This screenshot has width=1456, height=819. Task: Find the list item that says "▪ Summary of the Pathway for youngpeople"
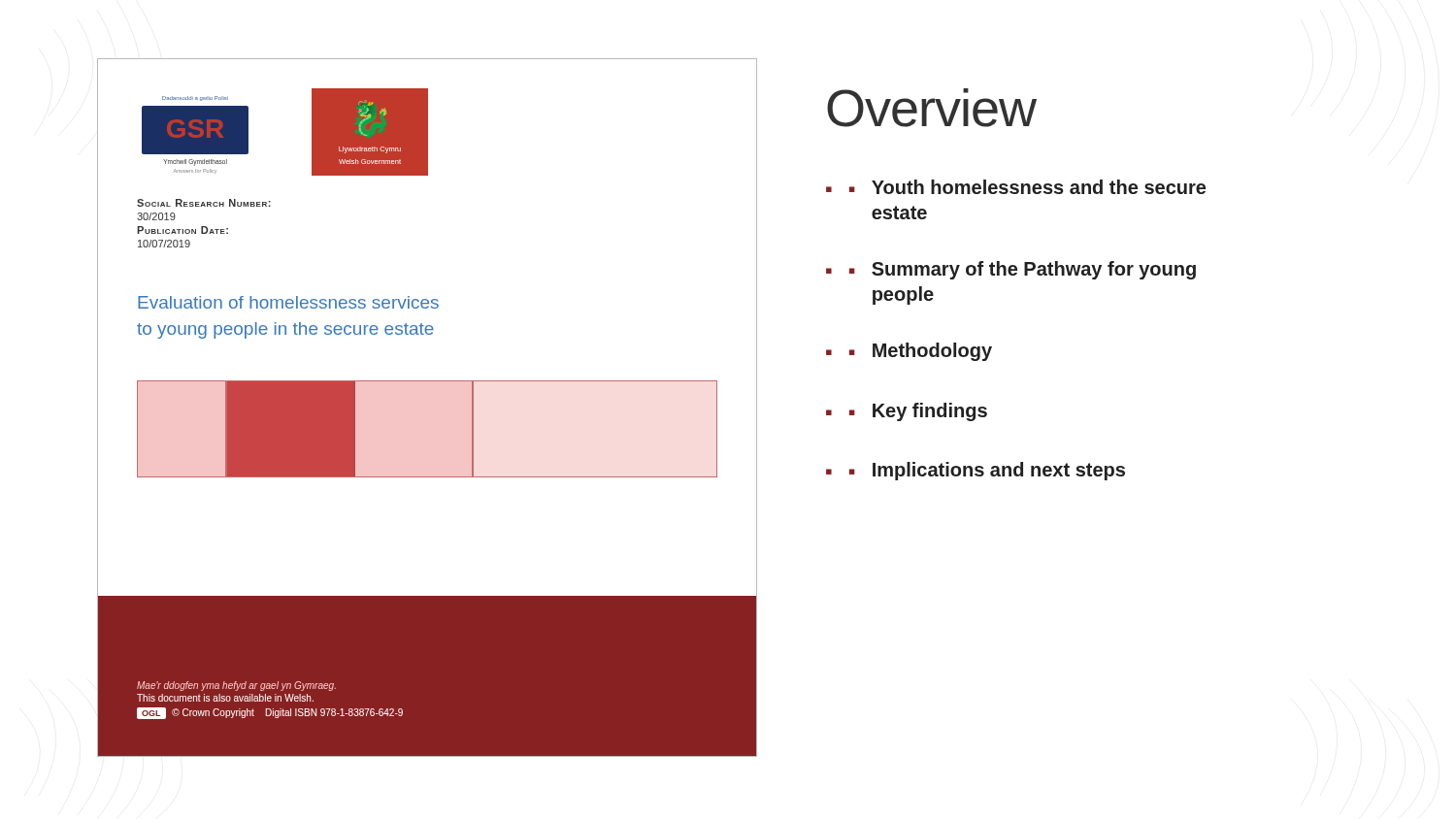(1023, 281)
